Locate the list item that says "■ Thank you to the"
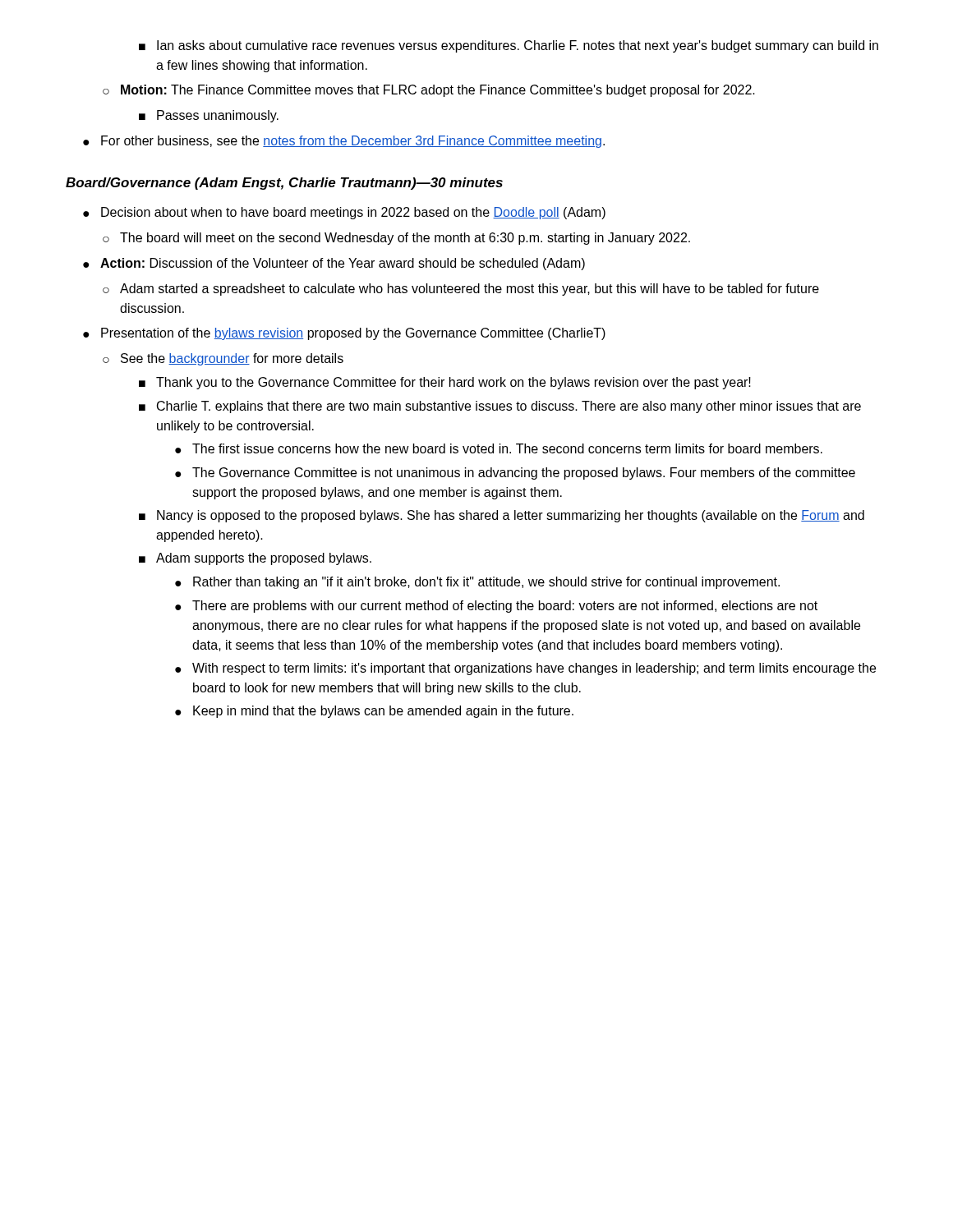The height and width of the screenshot is (1232, 953). click(x=513, y=383)
